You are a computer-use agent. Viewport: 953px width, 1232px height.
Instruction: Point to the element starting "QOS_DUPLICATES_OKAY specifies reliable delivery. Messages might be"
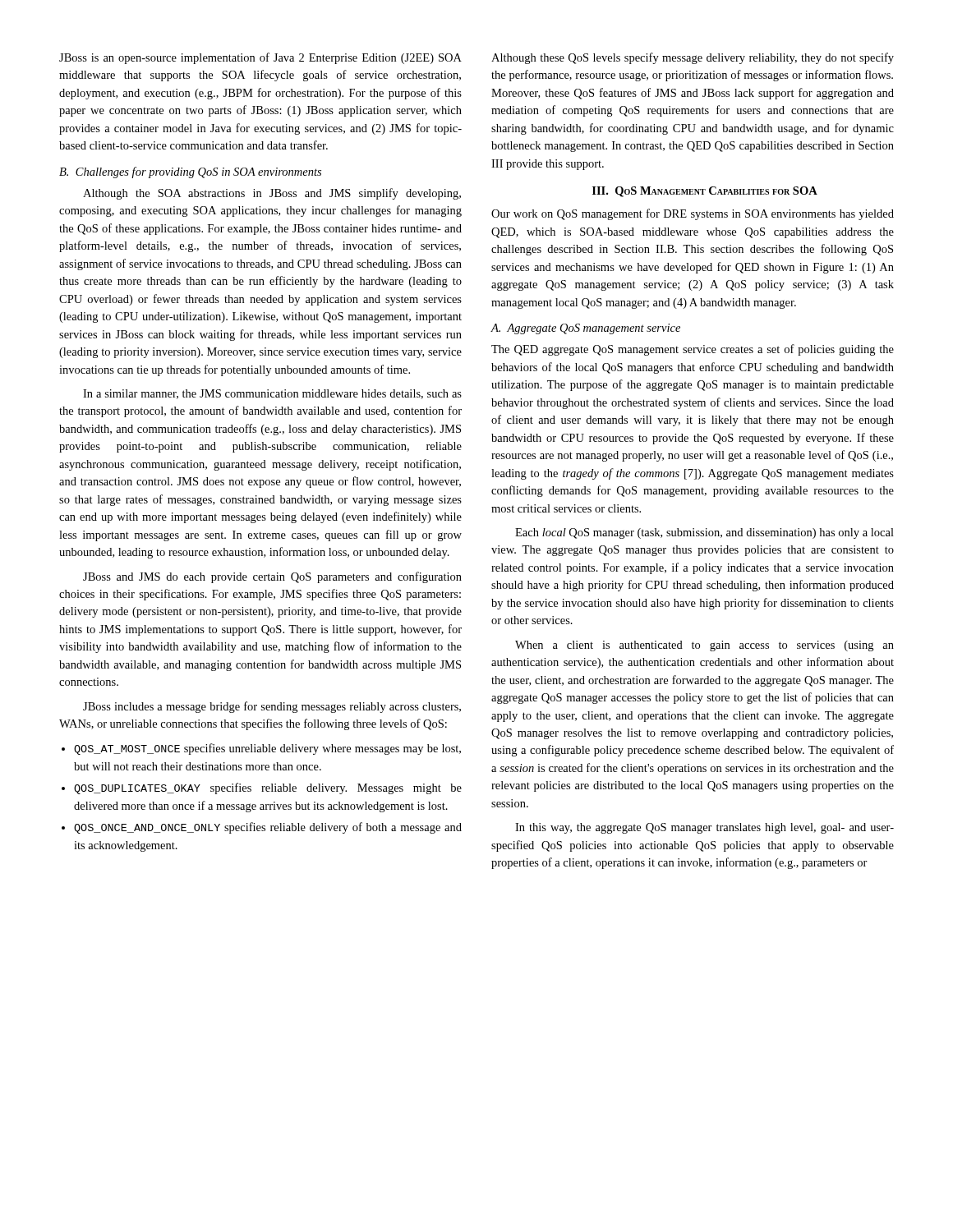coord(268,797)
